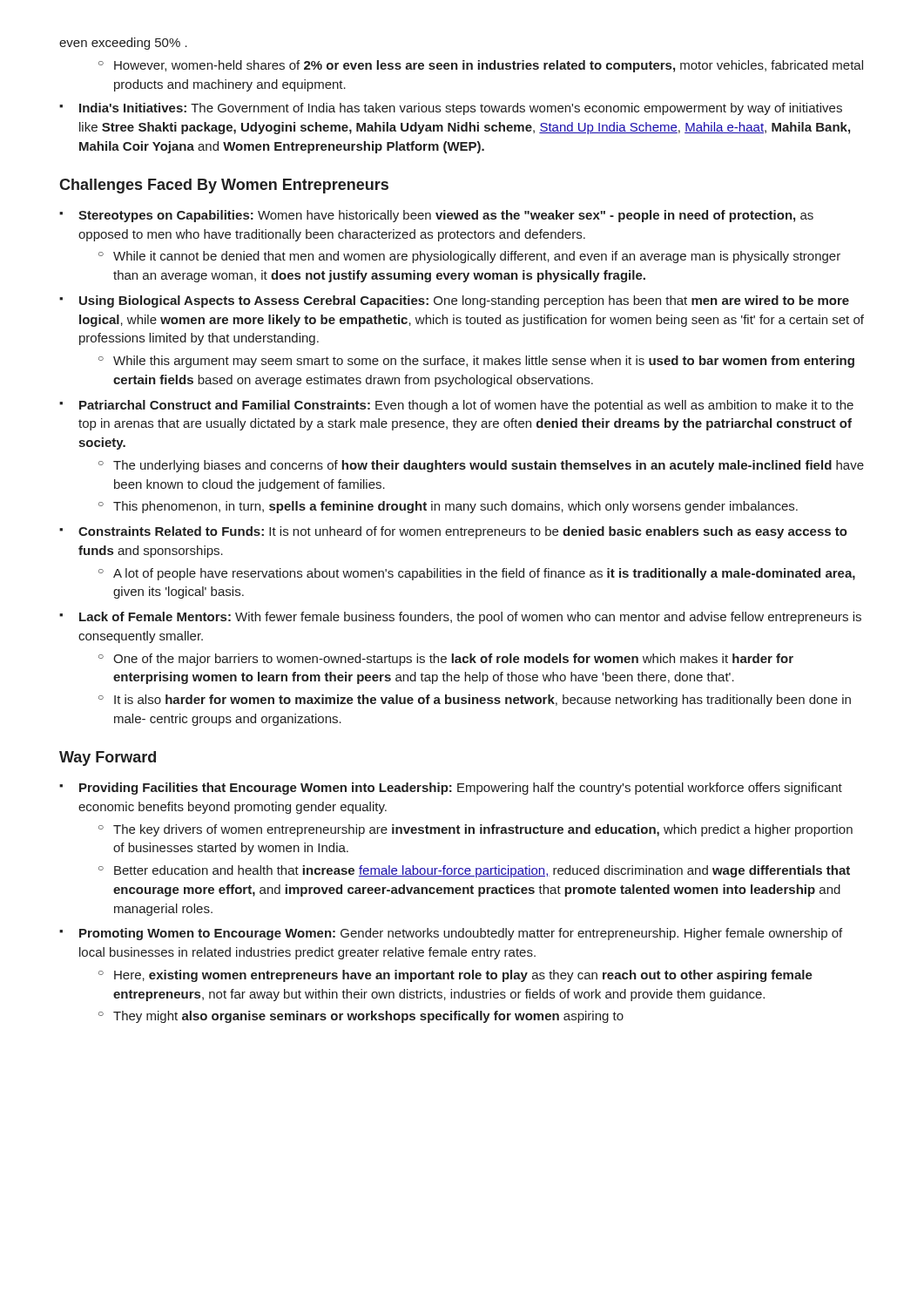Click on the list item that reads "One of the major barriers"

[453, 667]
